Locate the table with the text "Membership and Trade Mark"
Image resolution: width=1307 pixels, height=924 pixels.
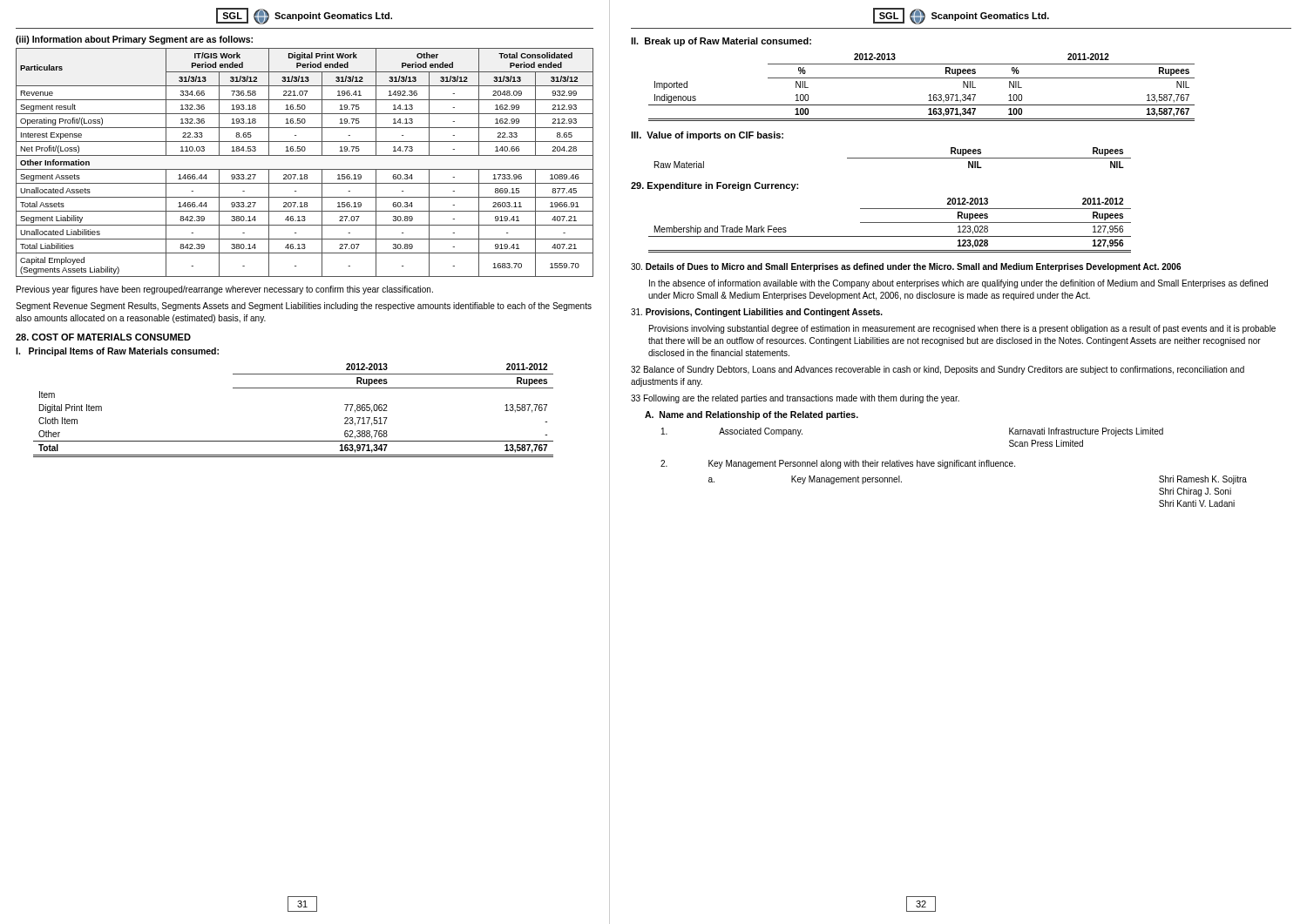click(970, 224)
